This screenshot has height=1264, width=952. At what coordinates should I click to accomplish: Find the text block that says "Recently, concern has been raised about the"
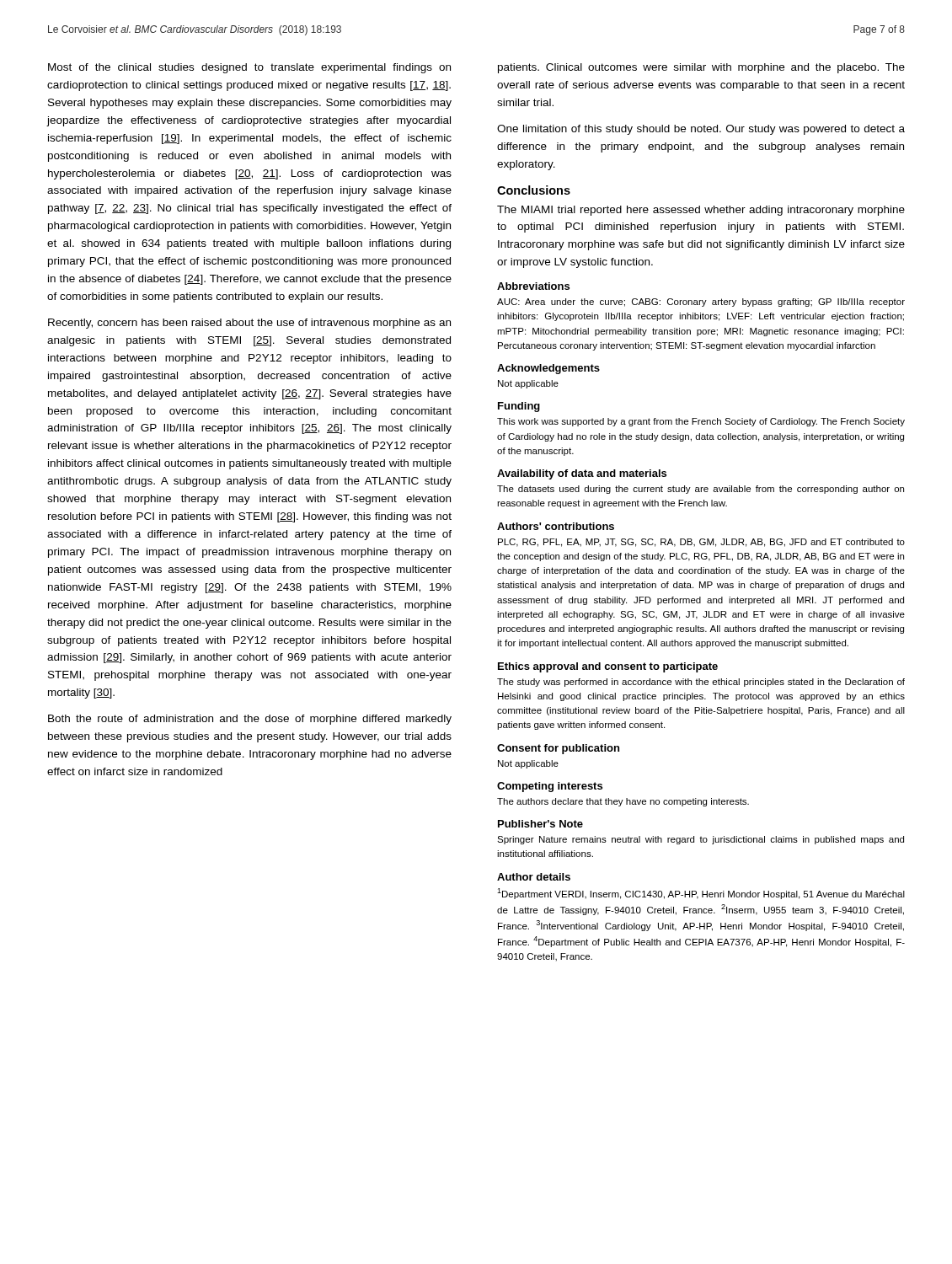249,508
